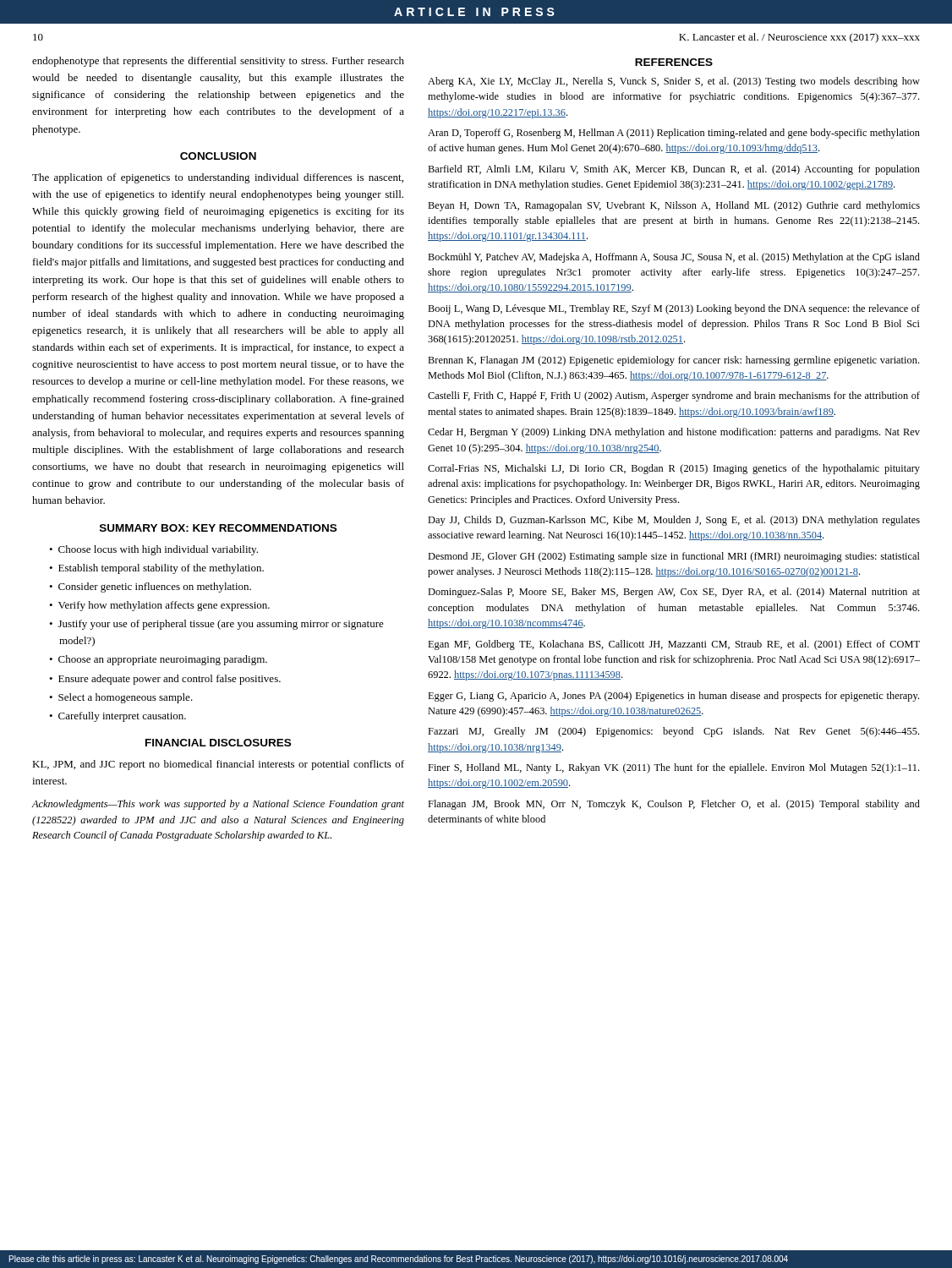Image resolution: width=952 pixels, height=1268 pixels.
Task: Where does it say "SUMMARY BOX: KEY RECOMMENDATIONS"?
Action: click(x=218, y=527)
